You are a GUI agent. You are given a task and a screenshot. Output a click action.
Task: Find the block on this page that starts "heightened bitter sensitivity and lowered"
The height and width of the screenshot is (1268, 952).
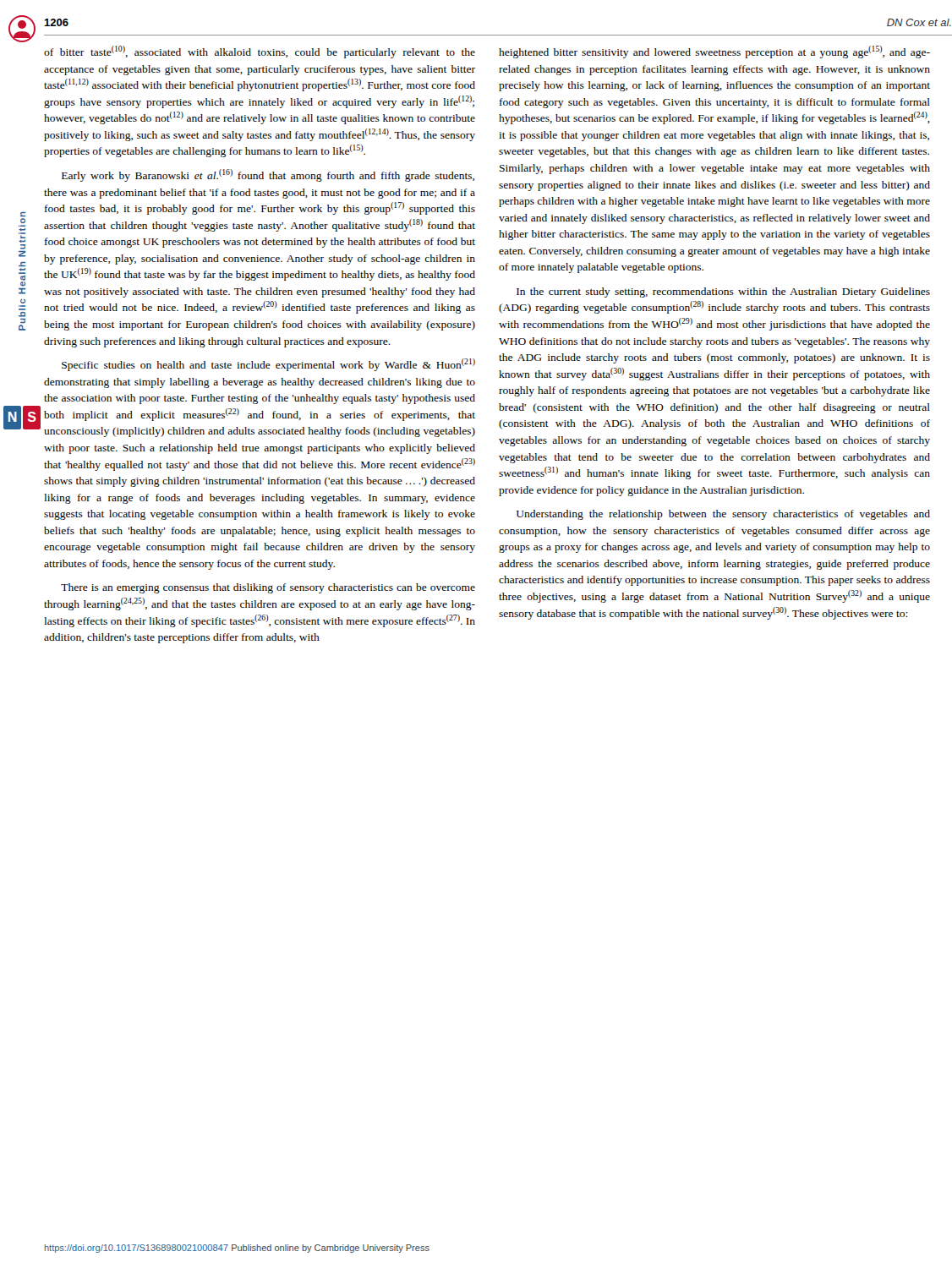(714, 160)
